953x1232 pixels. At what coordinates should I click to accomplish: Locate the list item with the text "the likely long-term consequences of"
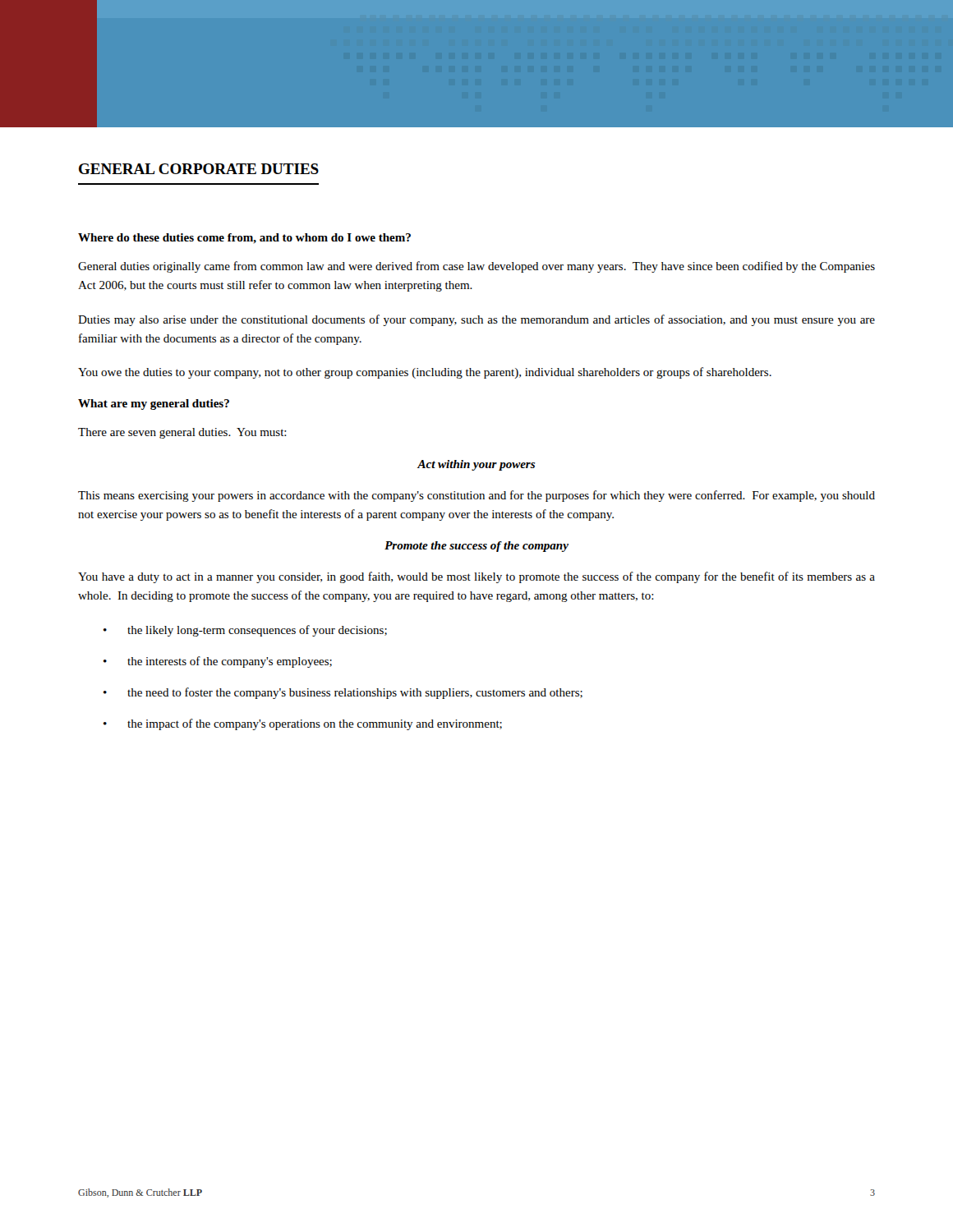tap(245, 631)
